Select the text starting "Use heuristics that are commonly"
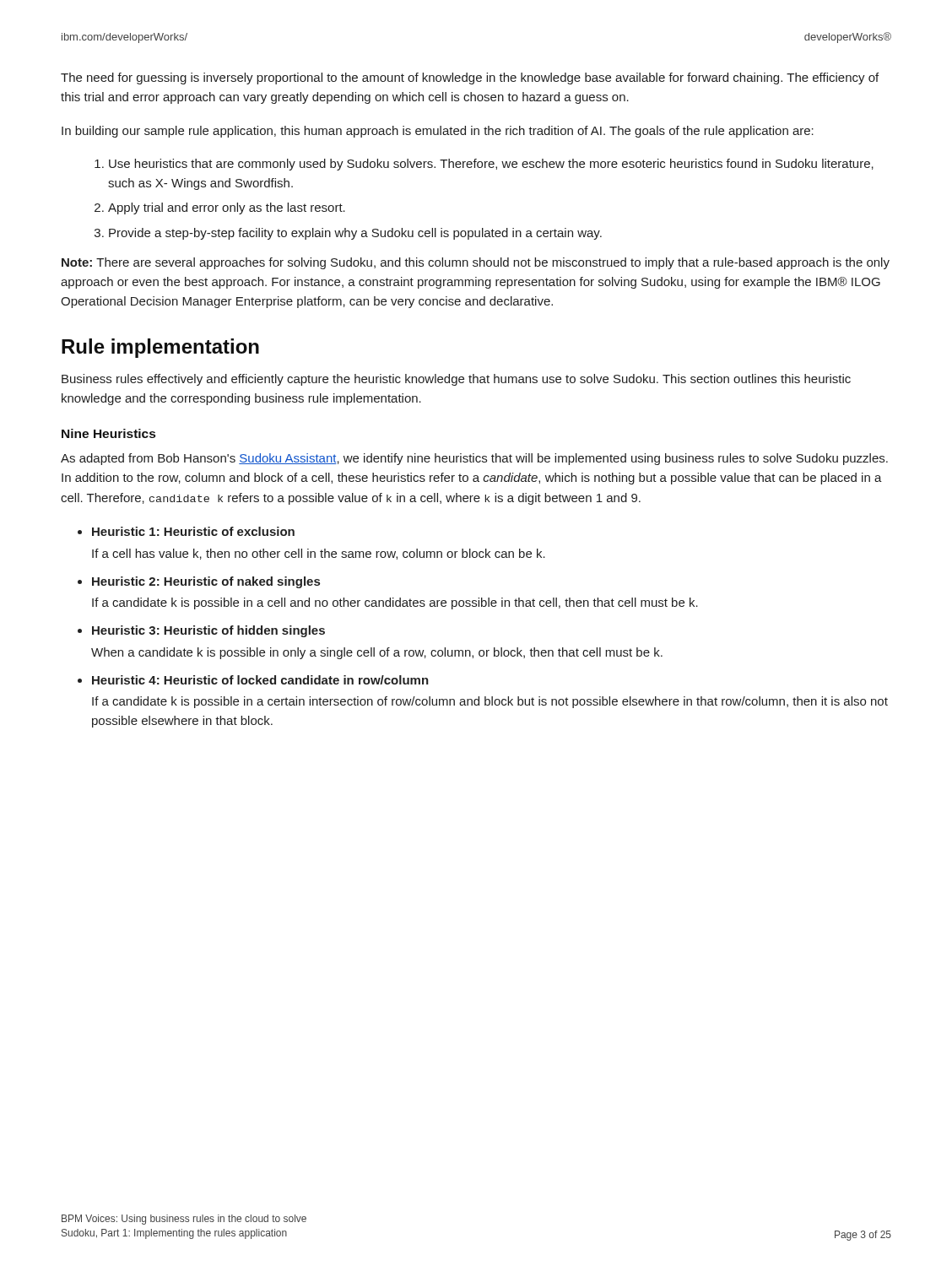952x1266 pixels. [x=491, y=173]
